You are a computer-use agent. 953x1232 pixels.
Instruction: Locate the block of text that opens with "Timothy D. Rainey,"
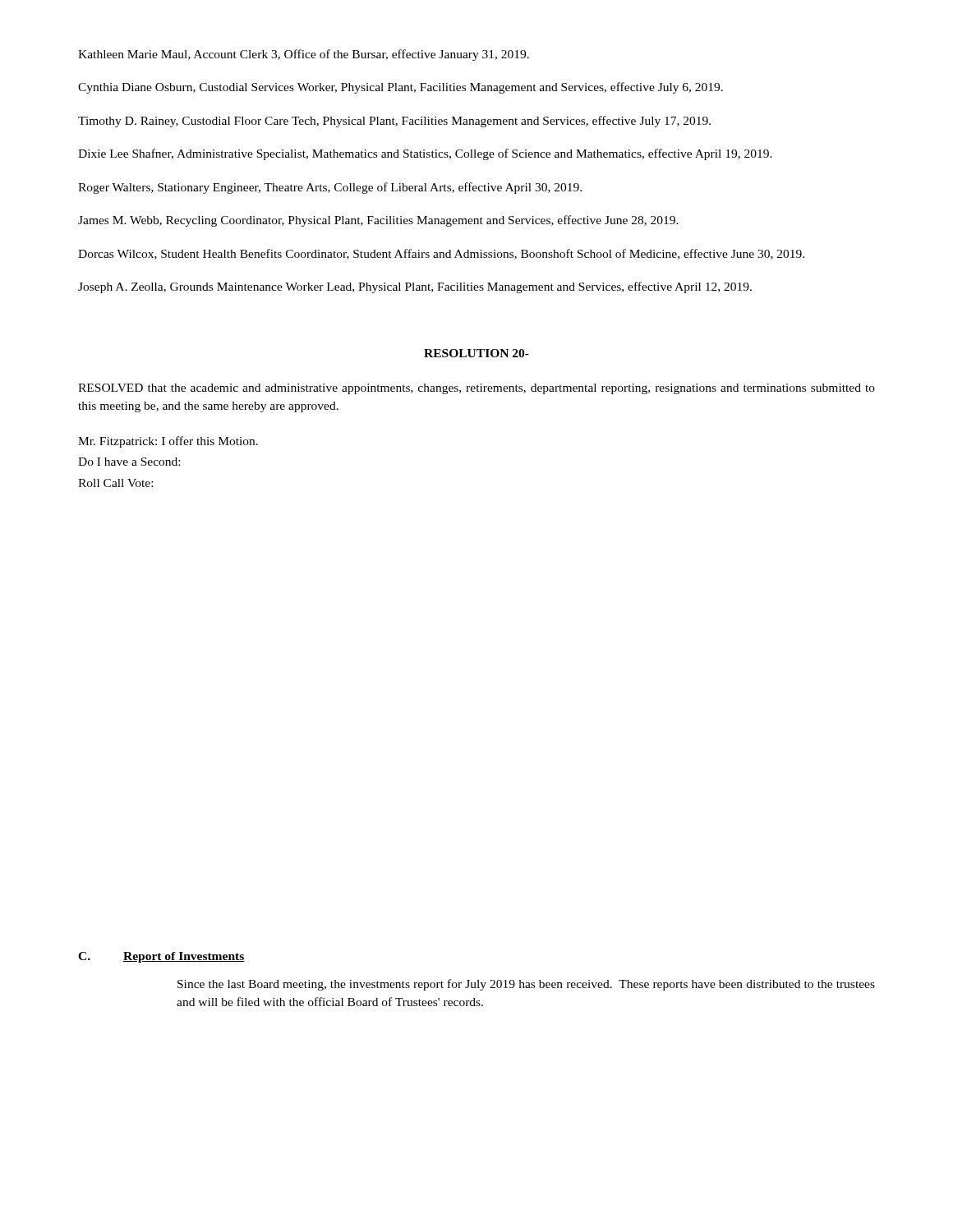coord(395,120)
